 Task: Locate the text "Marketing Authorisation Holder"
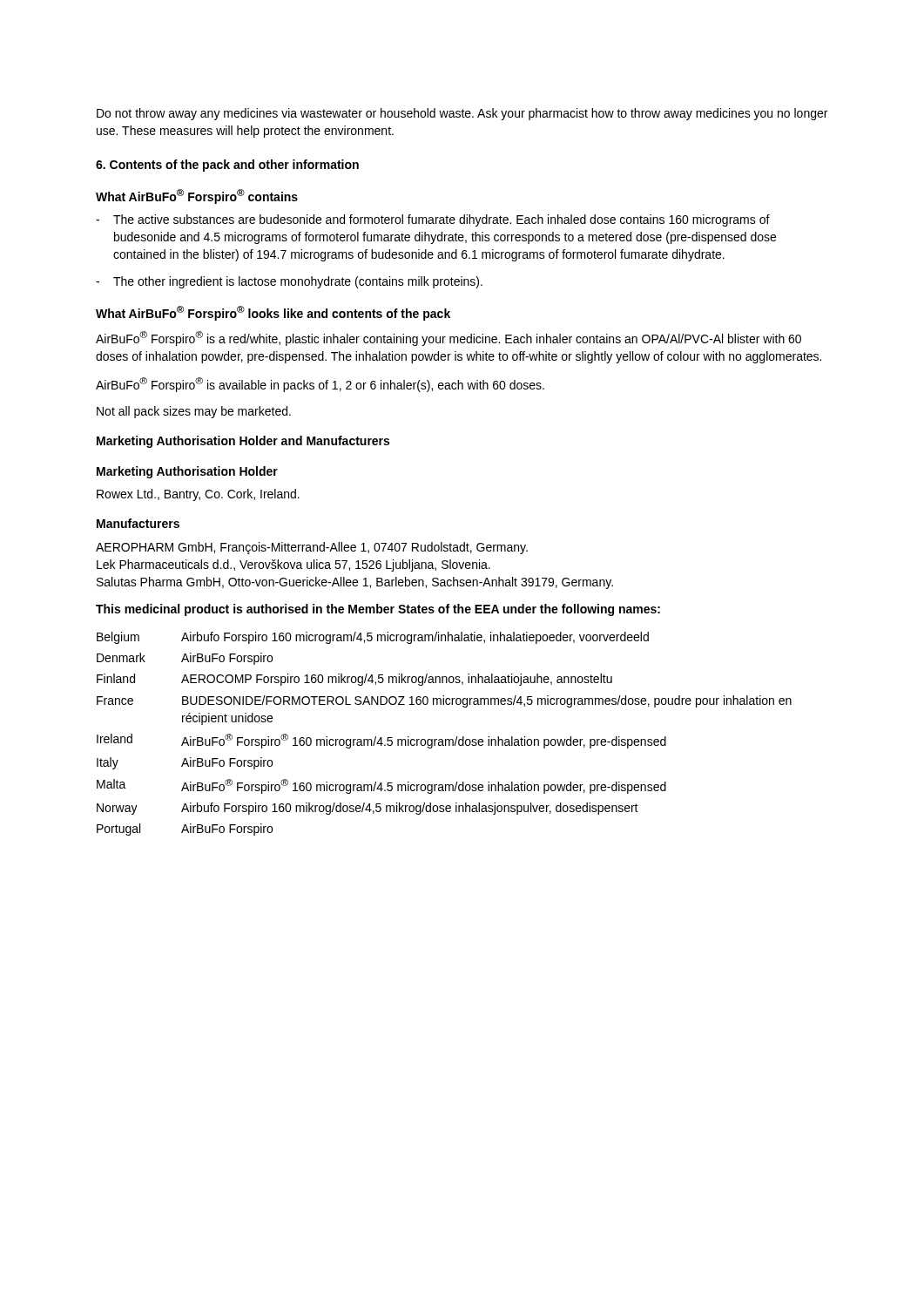[187, 472]
